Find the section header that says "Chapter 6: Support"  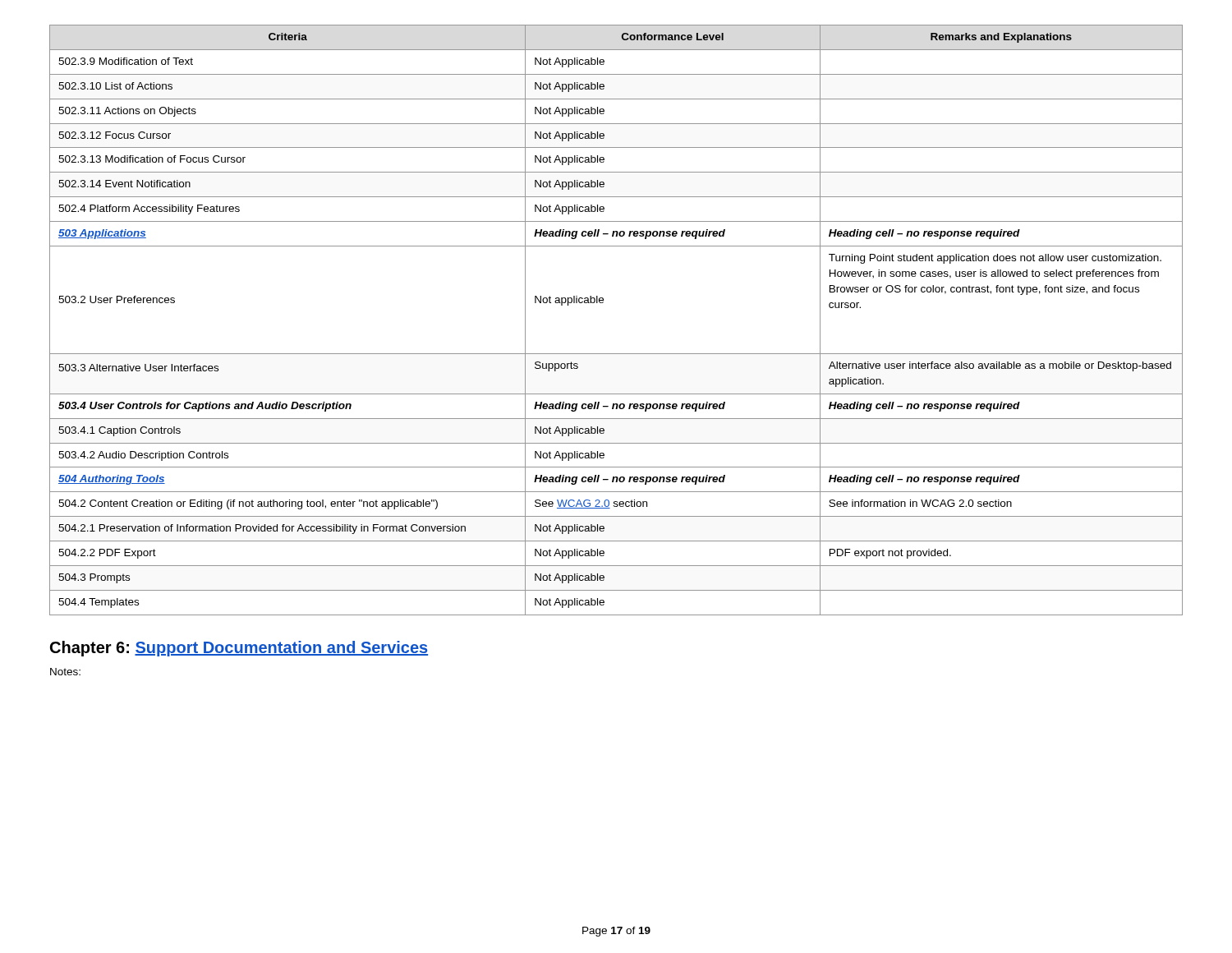click(x=239, y=647)
